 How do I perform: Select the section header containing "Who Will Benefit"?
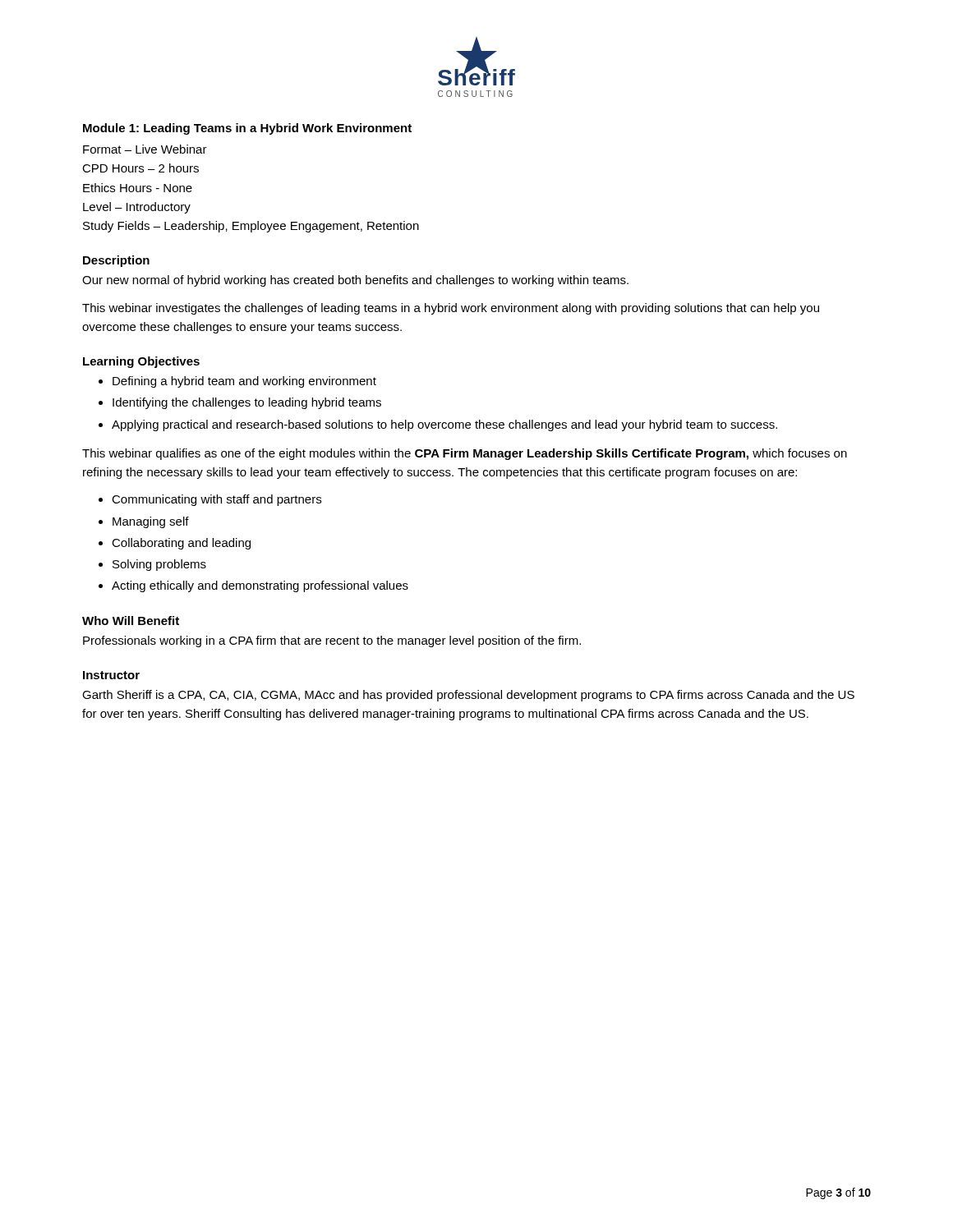pyautogui.click(x=131, y=620)
